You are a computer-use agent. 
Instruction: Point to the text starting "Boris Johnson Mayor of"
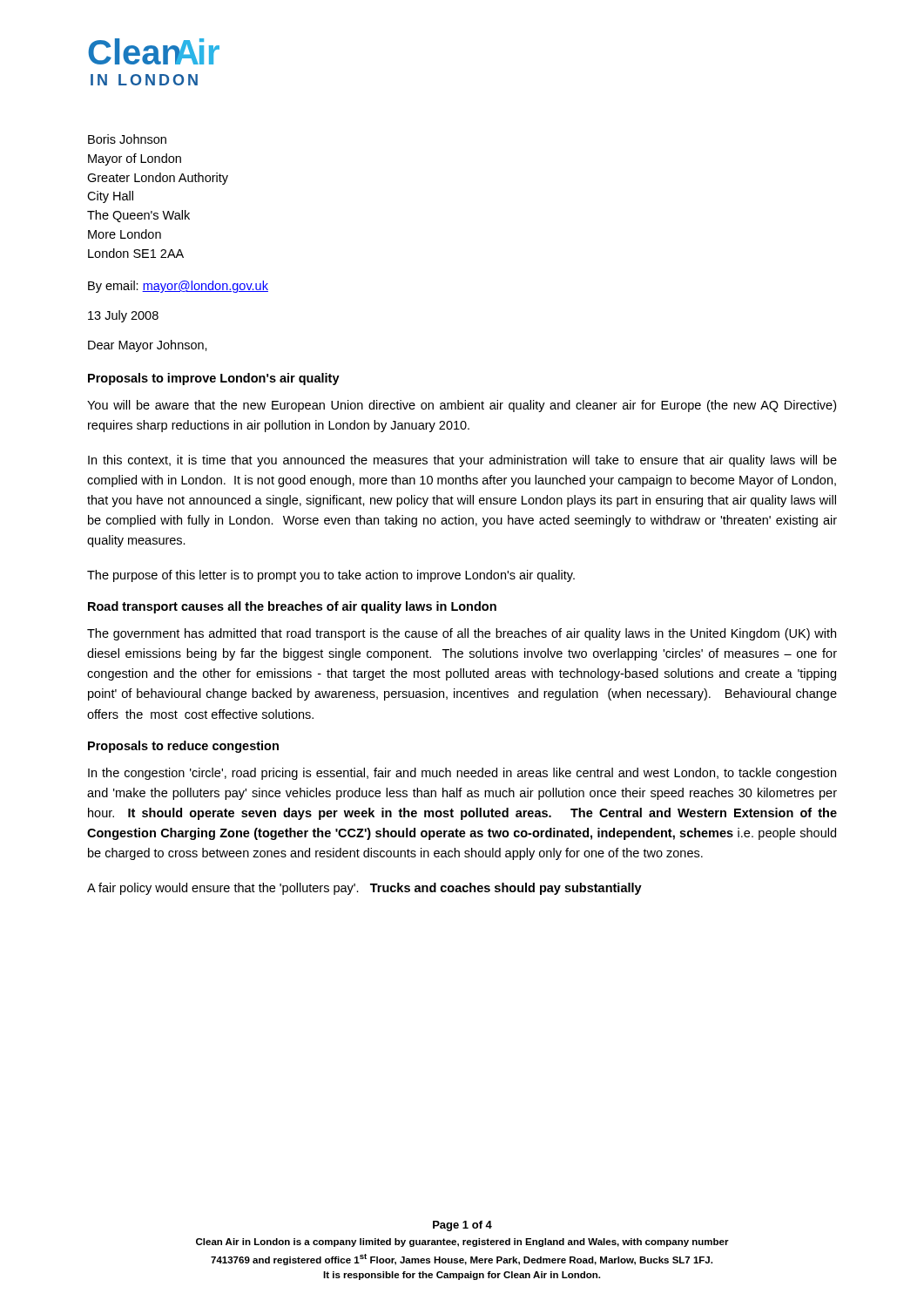(127, 139)
